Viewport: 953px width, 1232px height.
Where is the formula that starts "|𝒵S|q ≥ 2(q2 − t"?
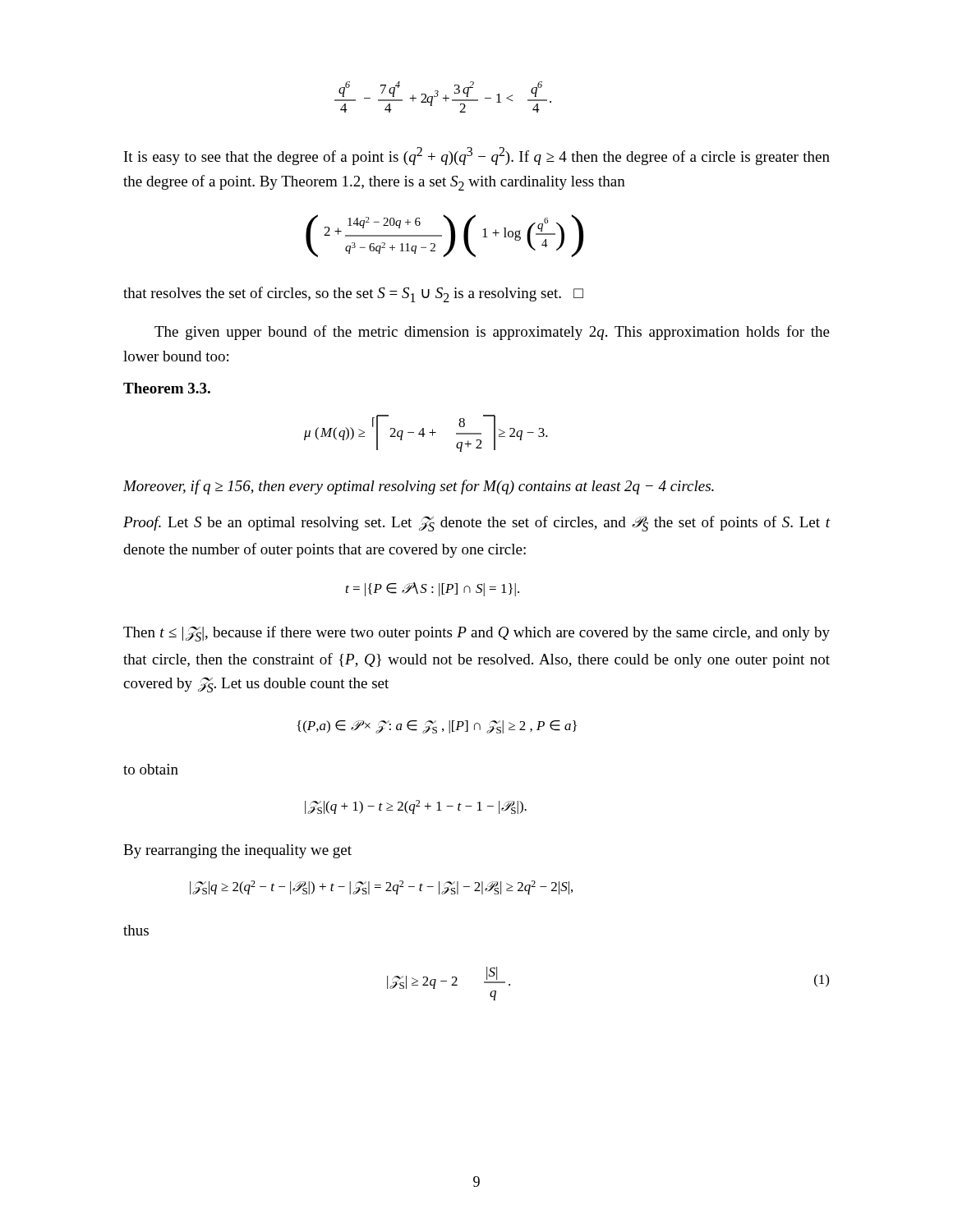(x=476, y=886)
